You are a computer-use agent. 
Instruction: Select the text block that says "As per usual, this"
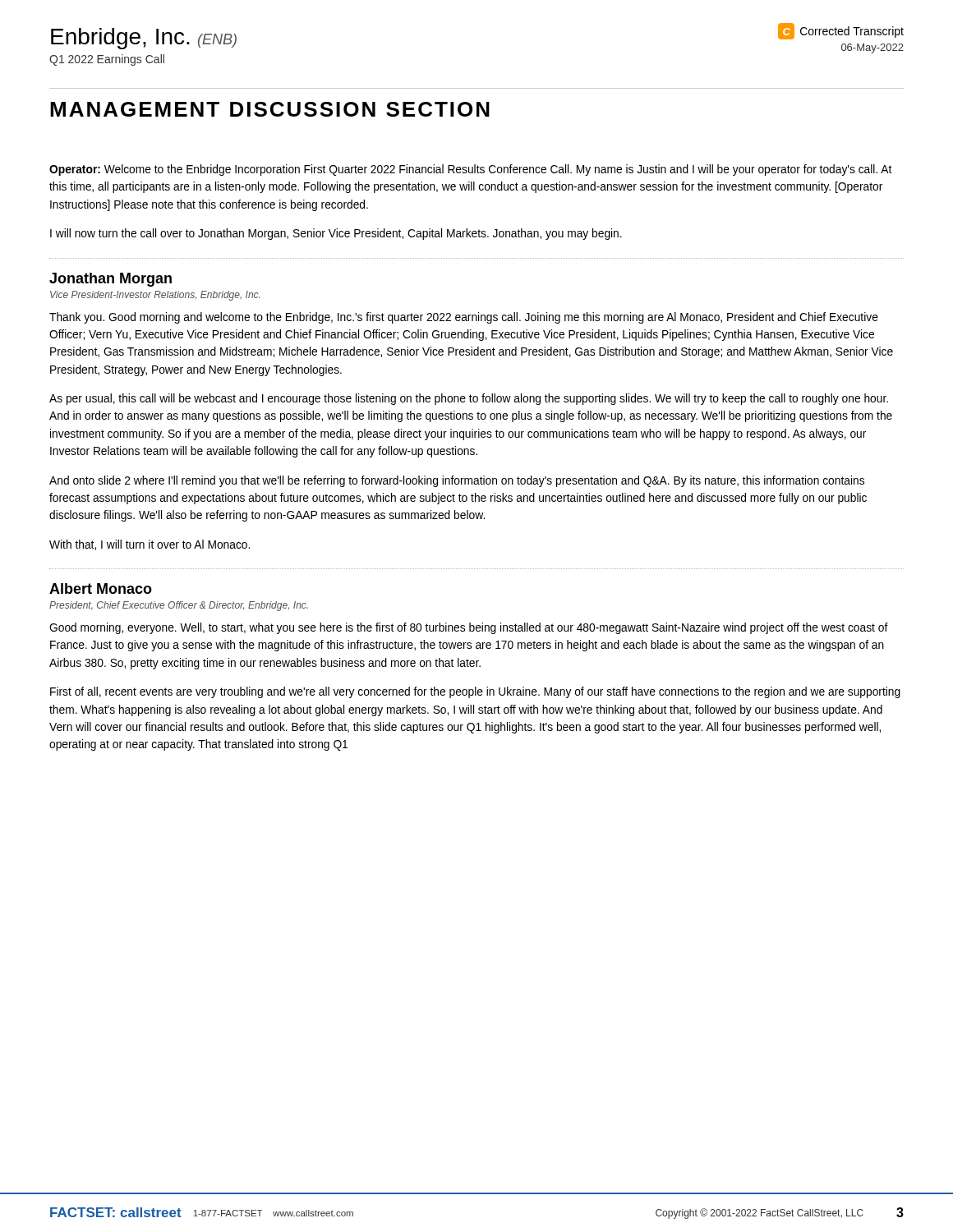471,425
